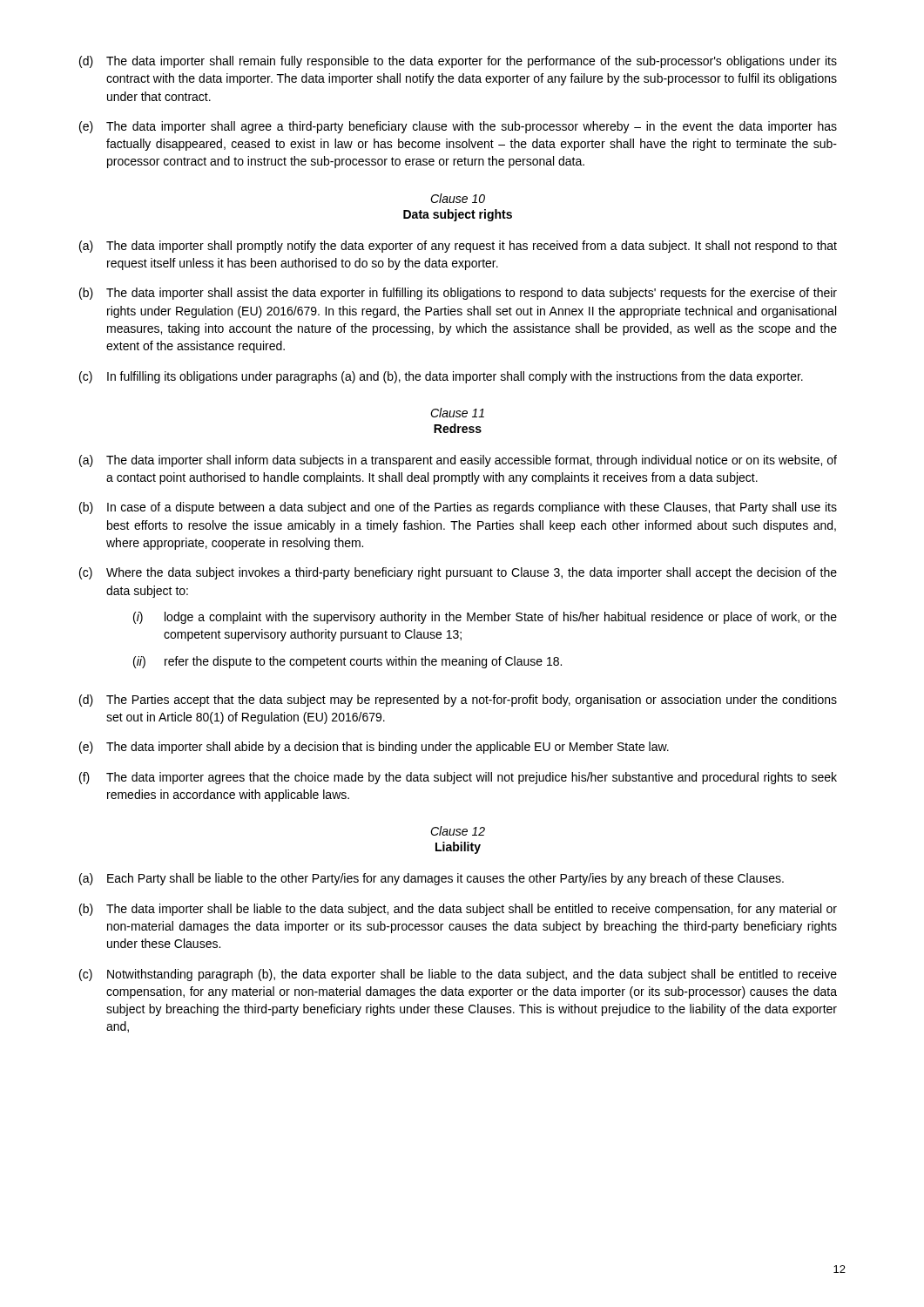This screenshot has width=924, height=1307.
Task: Click on the text block starting "(b) In case of a dispute"
Action: (458, 525)
